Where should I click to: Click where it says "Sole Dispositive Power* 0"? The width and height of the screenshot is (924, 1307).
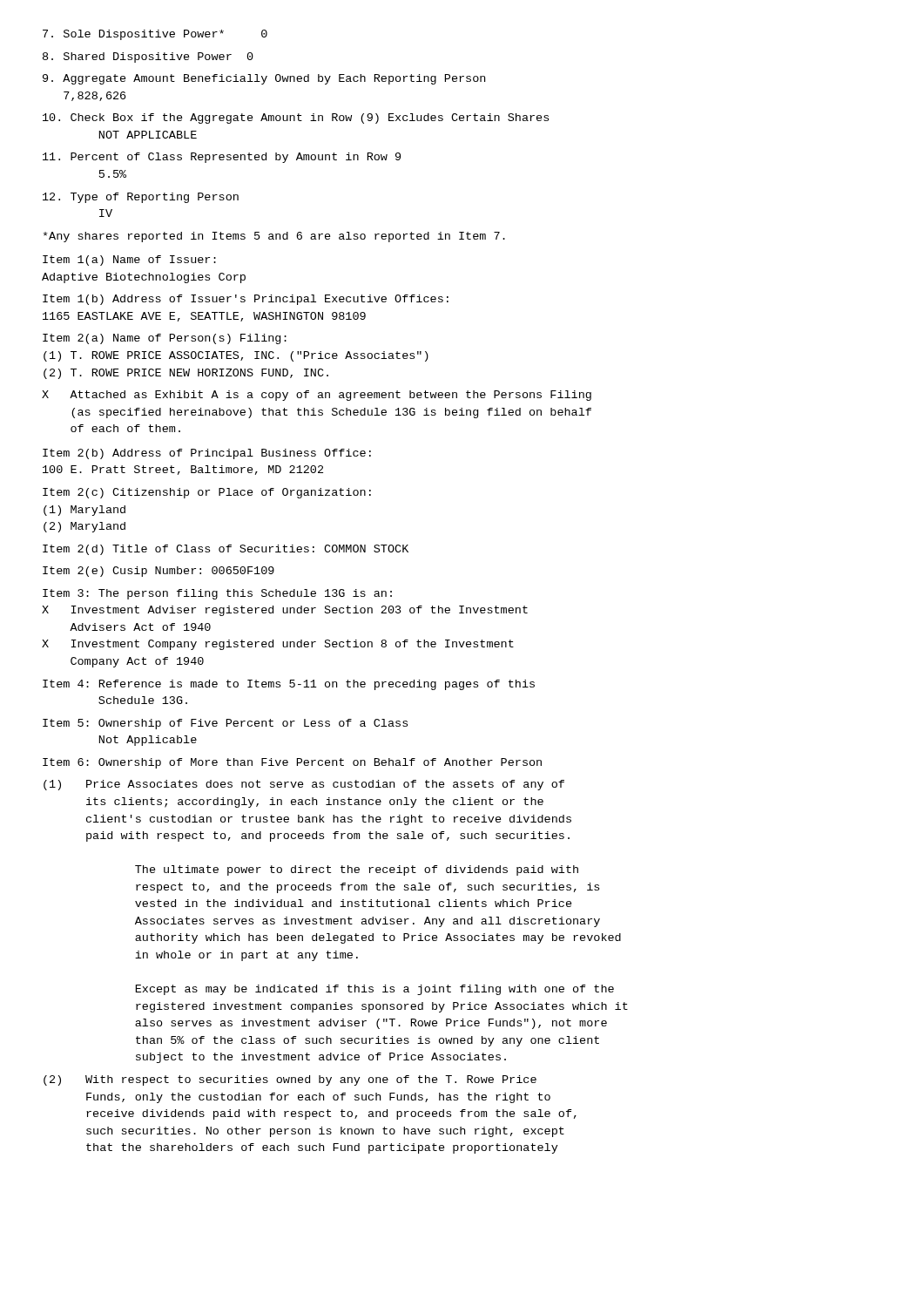[155, 34]
